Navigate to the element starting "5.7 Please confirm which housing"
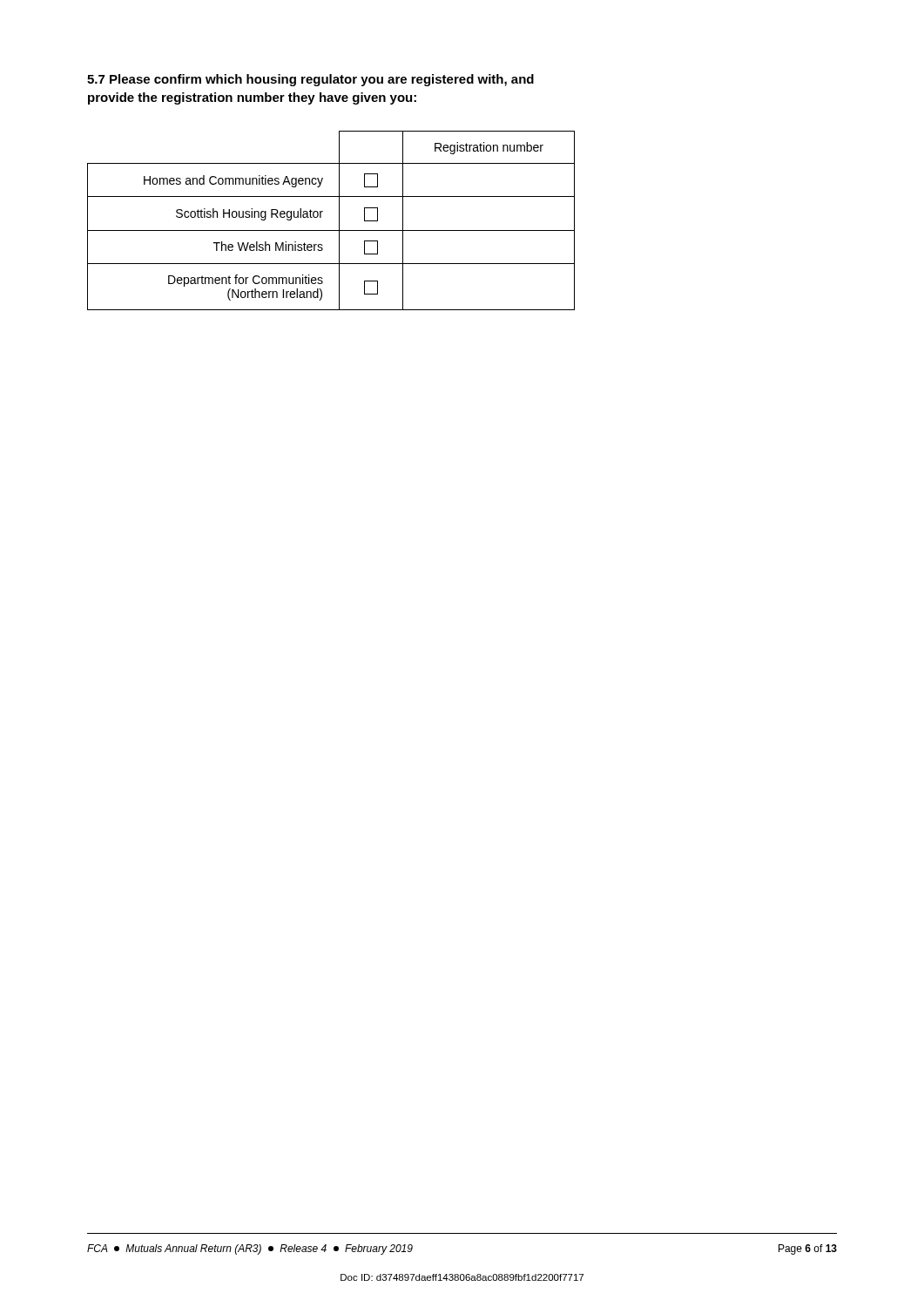 [x=311, y=88]
